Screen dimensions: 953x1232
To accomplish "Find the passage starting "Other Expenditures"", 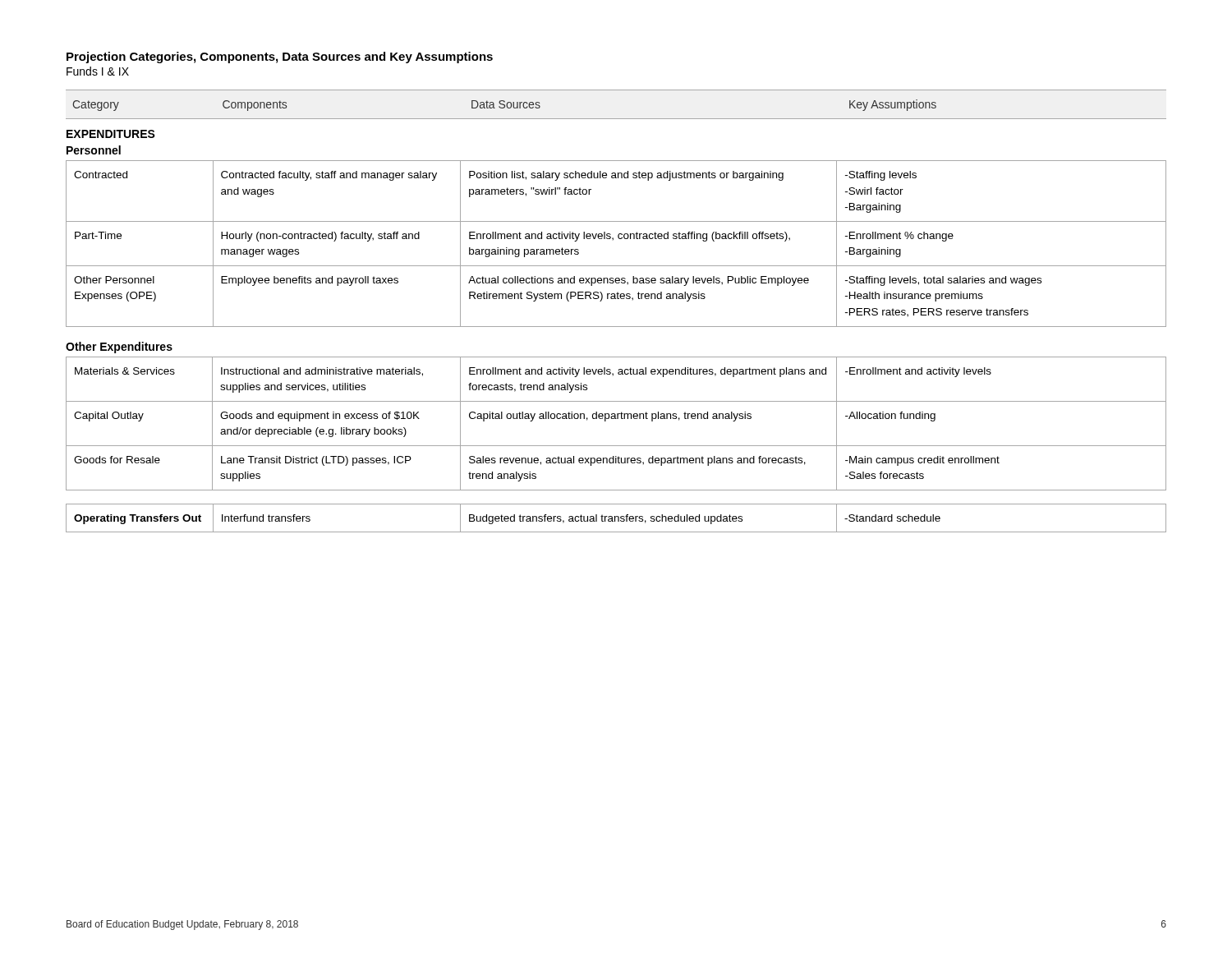I will coord(119,346).
